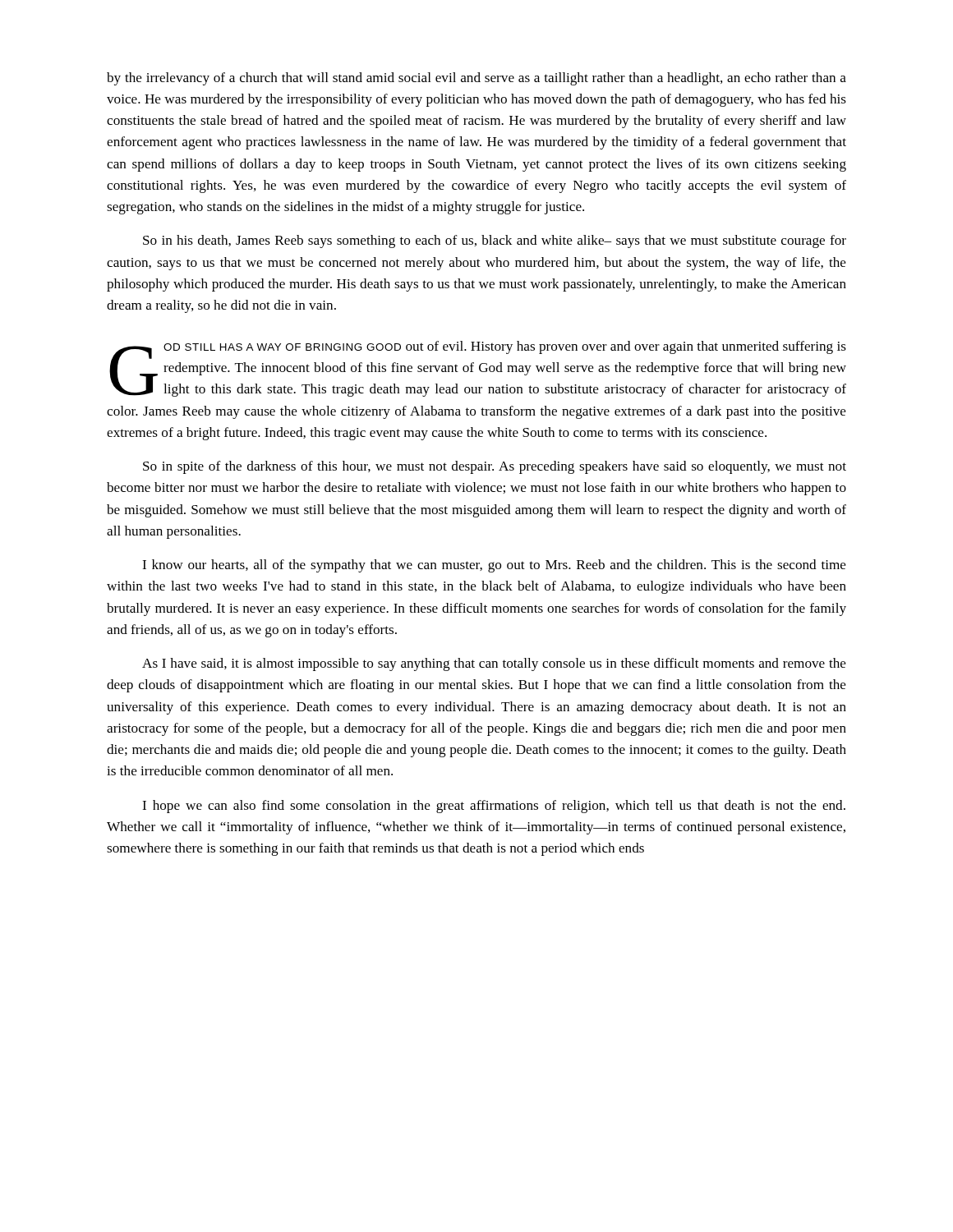
Task: Find the text block containing "So in spite"
Action: click(x=476, y=499)
